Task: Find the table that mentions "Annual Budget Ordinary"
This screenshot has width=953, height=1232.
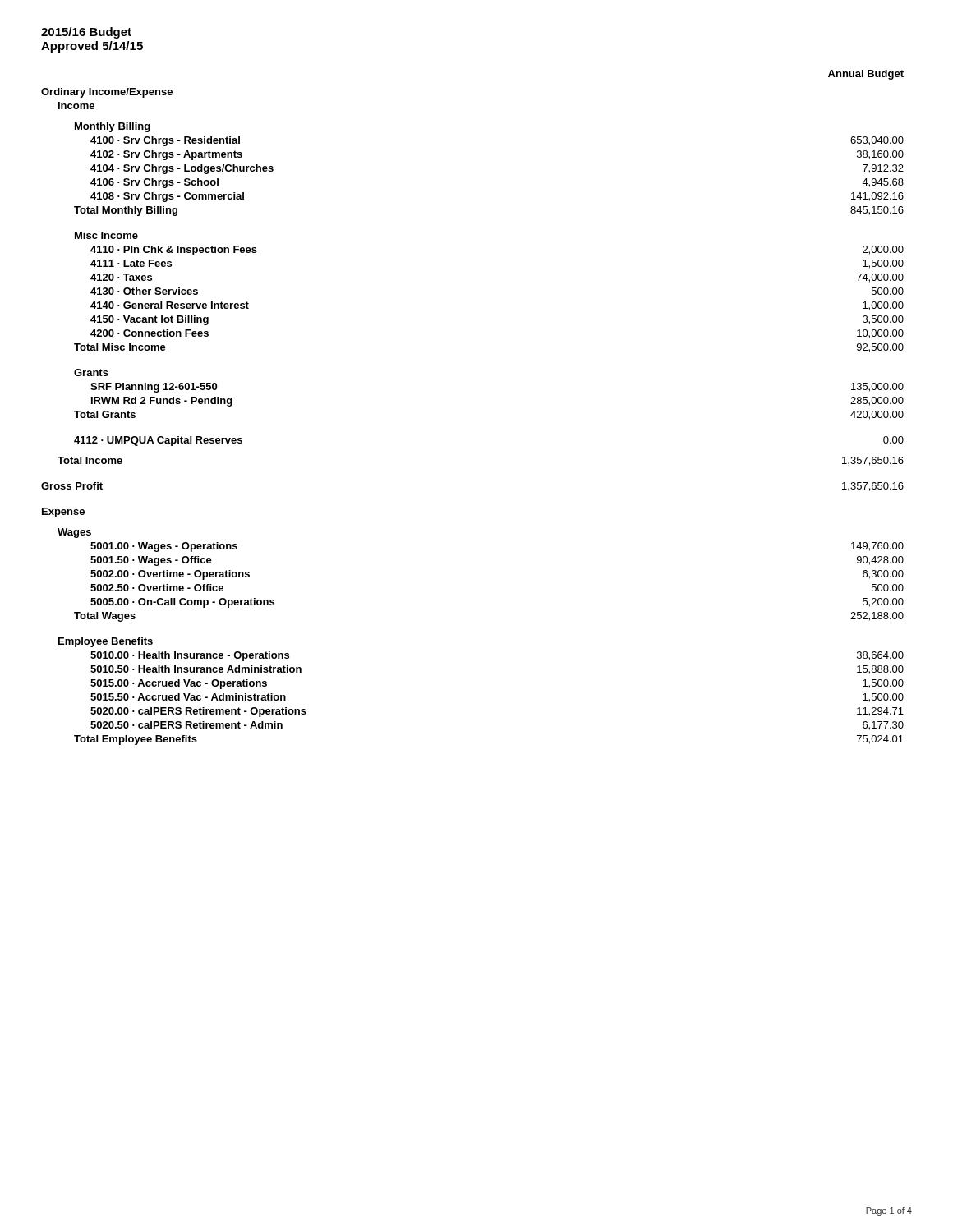Action: click(x=476, y=407)
